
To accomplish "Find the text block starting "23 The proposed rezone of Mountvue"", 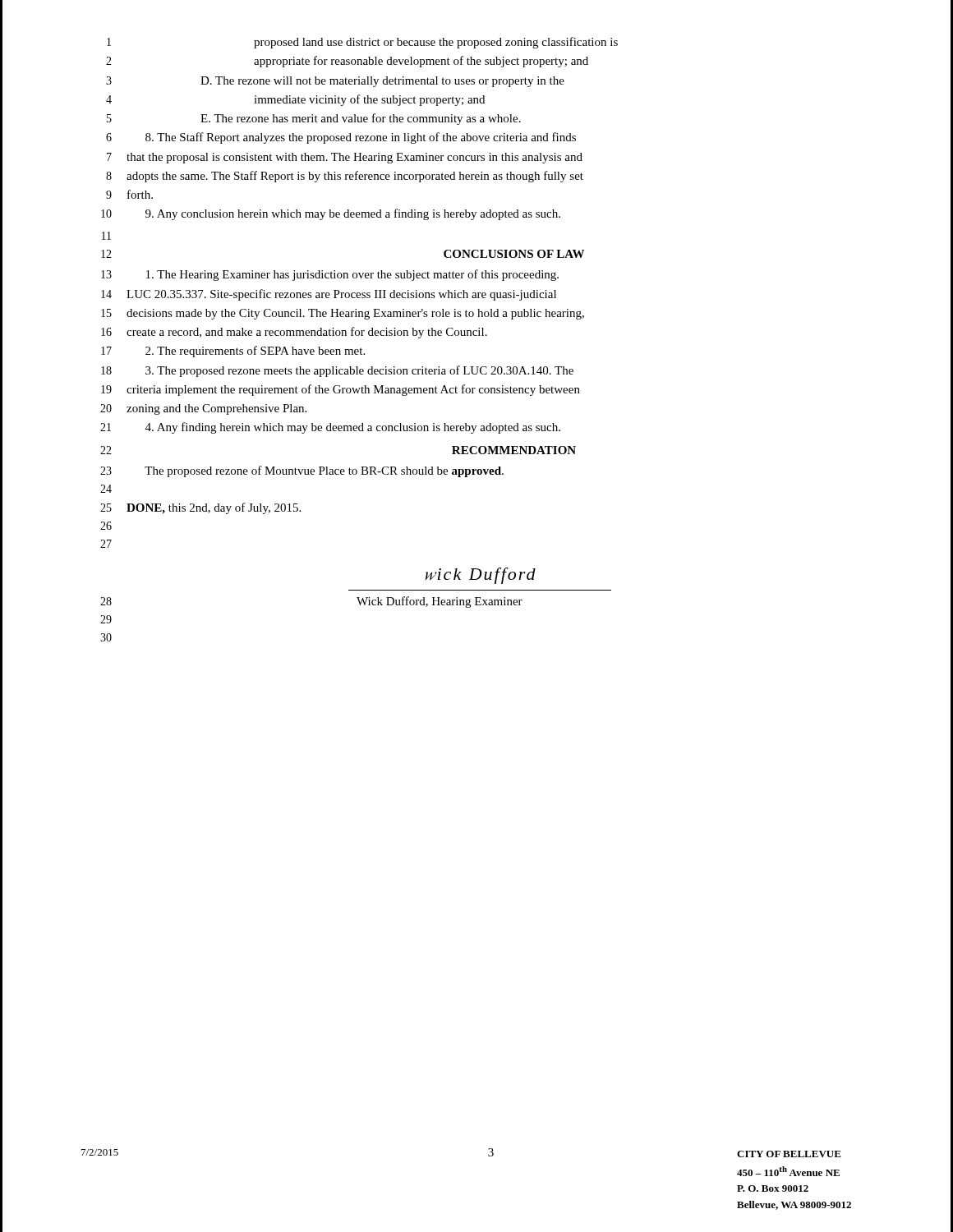I will tap(491, 471).
